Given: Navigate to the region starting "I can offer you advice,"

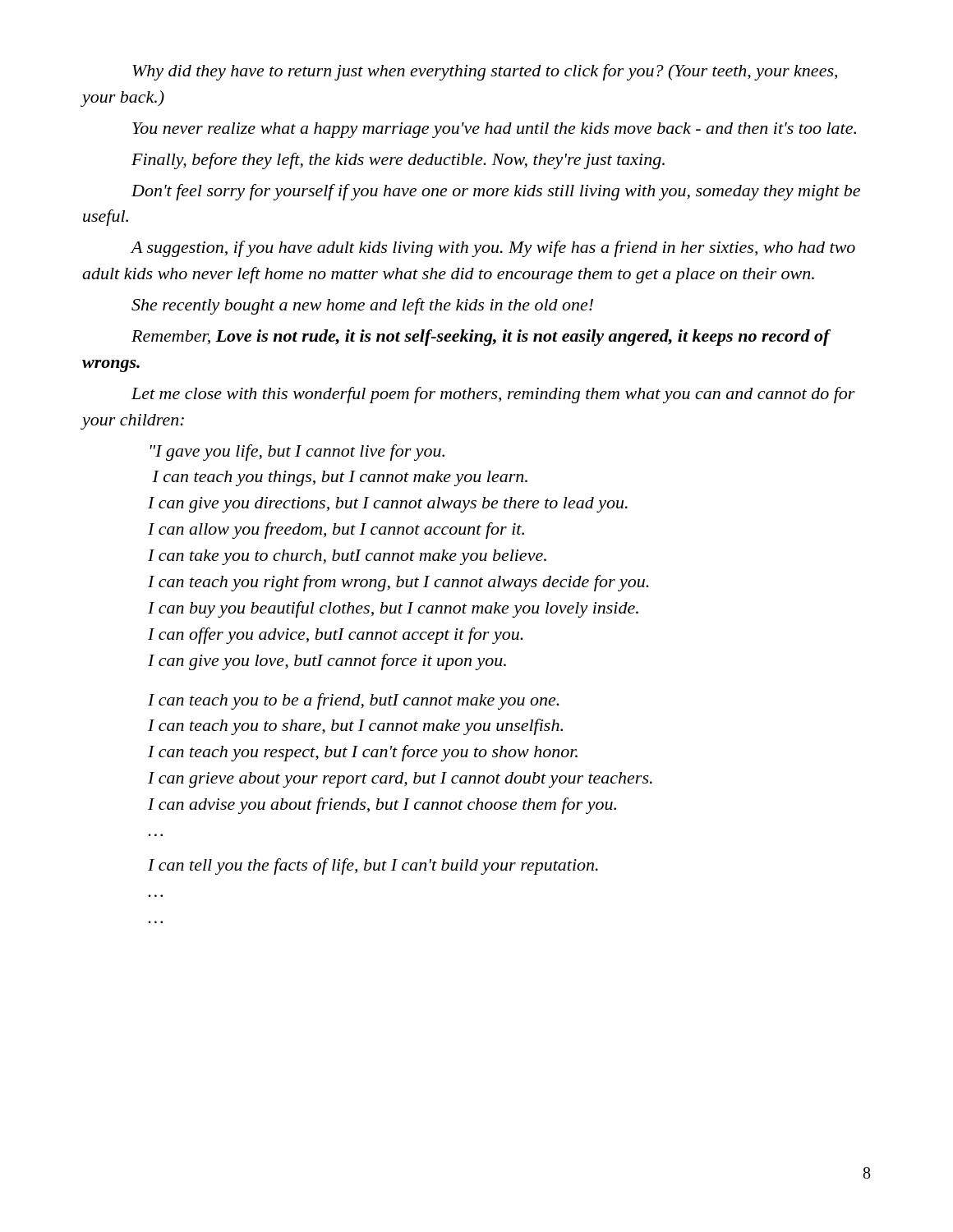Looking at the screenshot, I should [336, 633].
